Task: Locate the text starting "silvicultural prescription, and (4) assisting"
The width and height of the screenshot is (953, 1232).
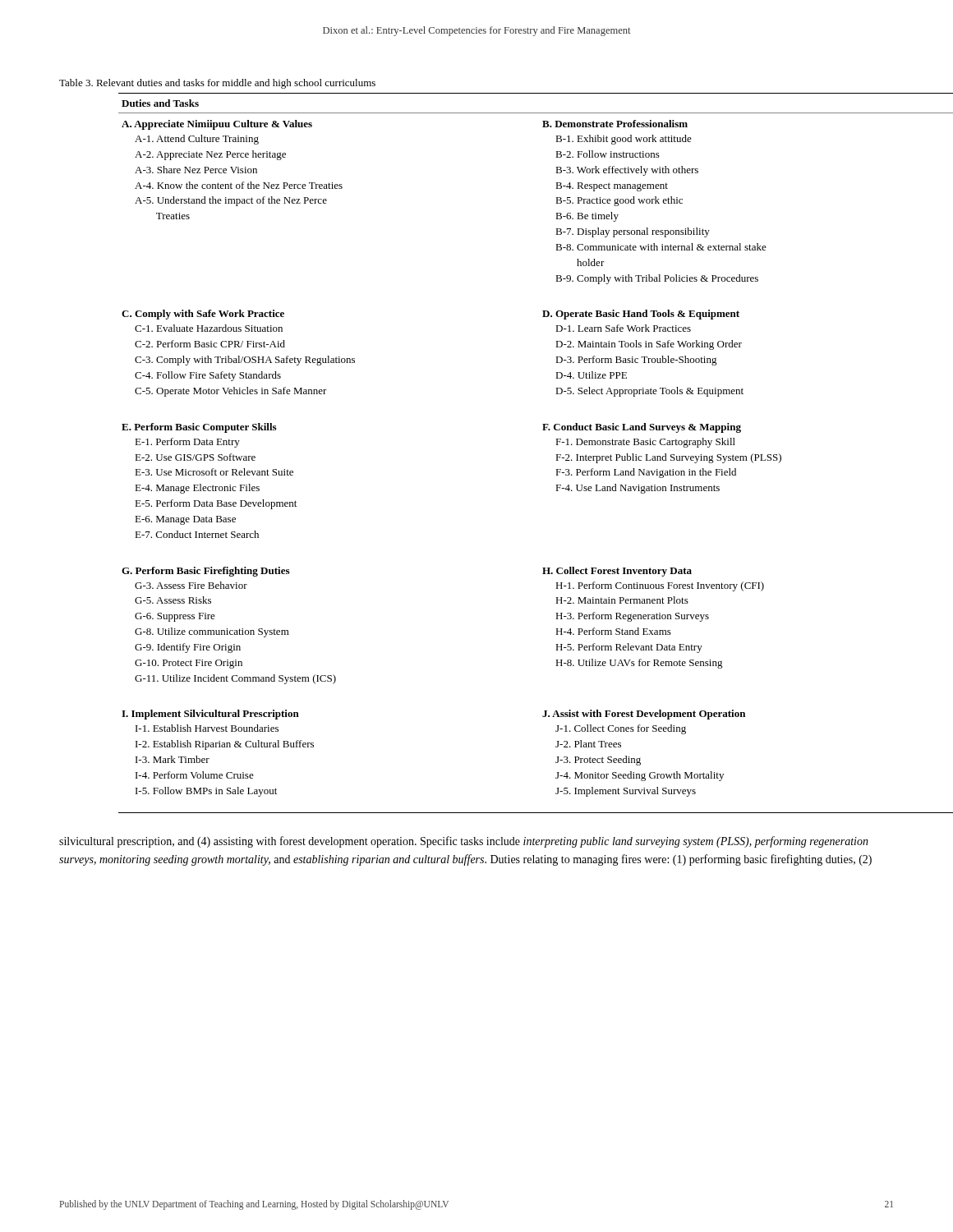Action: pos(466,851)
